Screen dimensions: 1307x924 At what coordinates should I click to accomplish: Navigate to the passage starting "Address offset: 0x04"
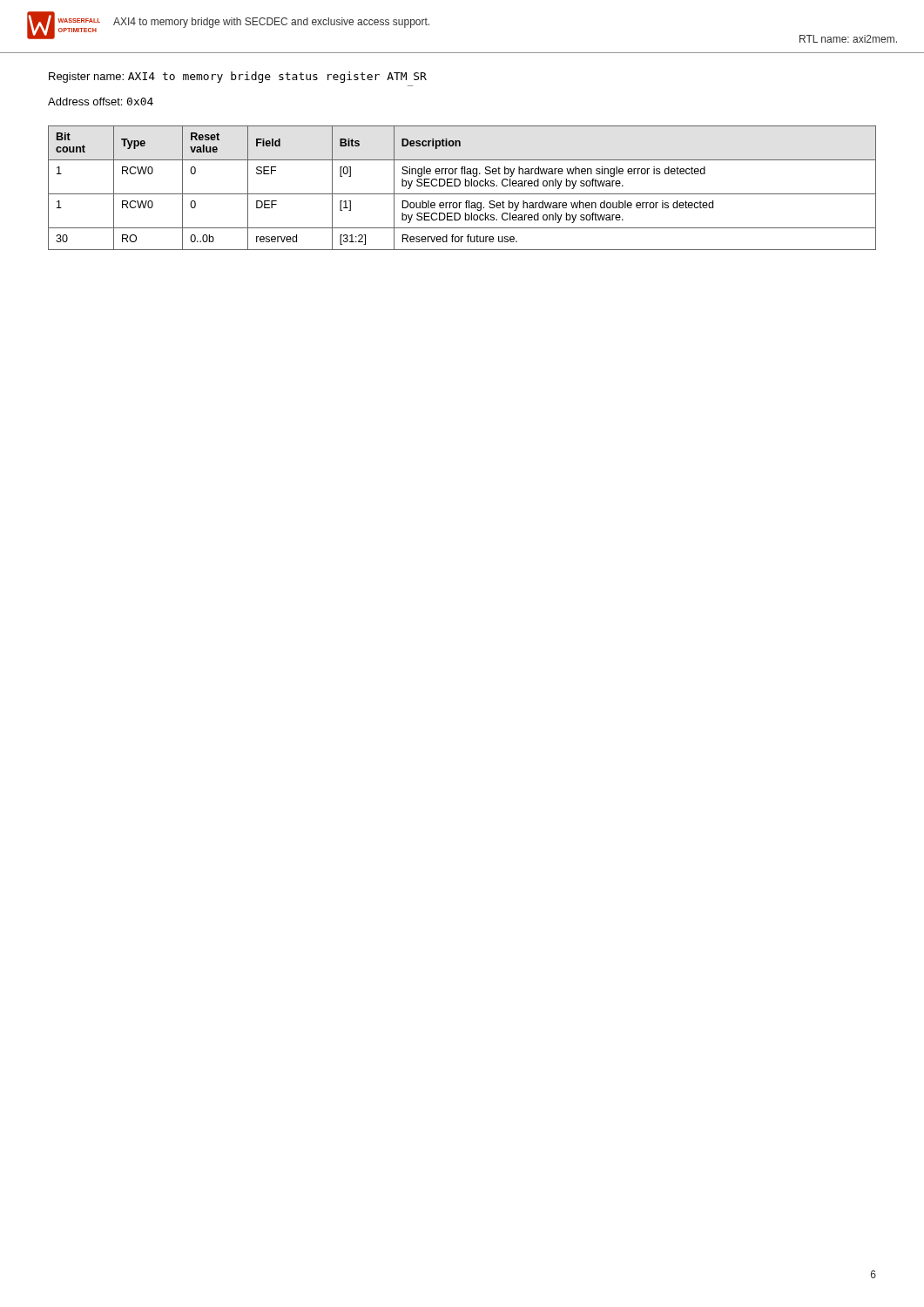pos(101,101)
